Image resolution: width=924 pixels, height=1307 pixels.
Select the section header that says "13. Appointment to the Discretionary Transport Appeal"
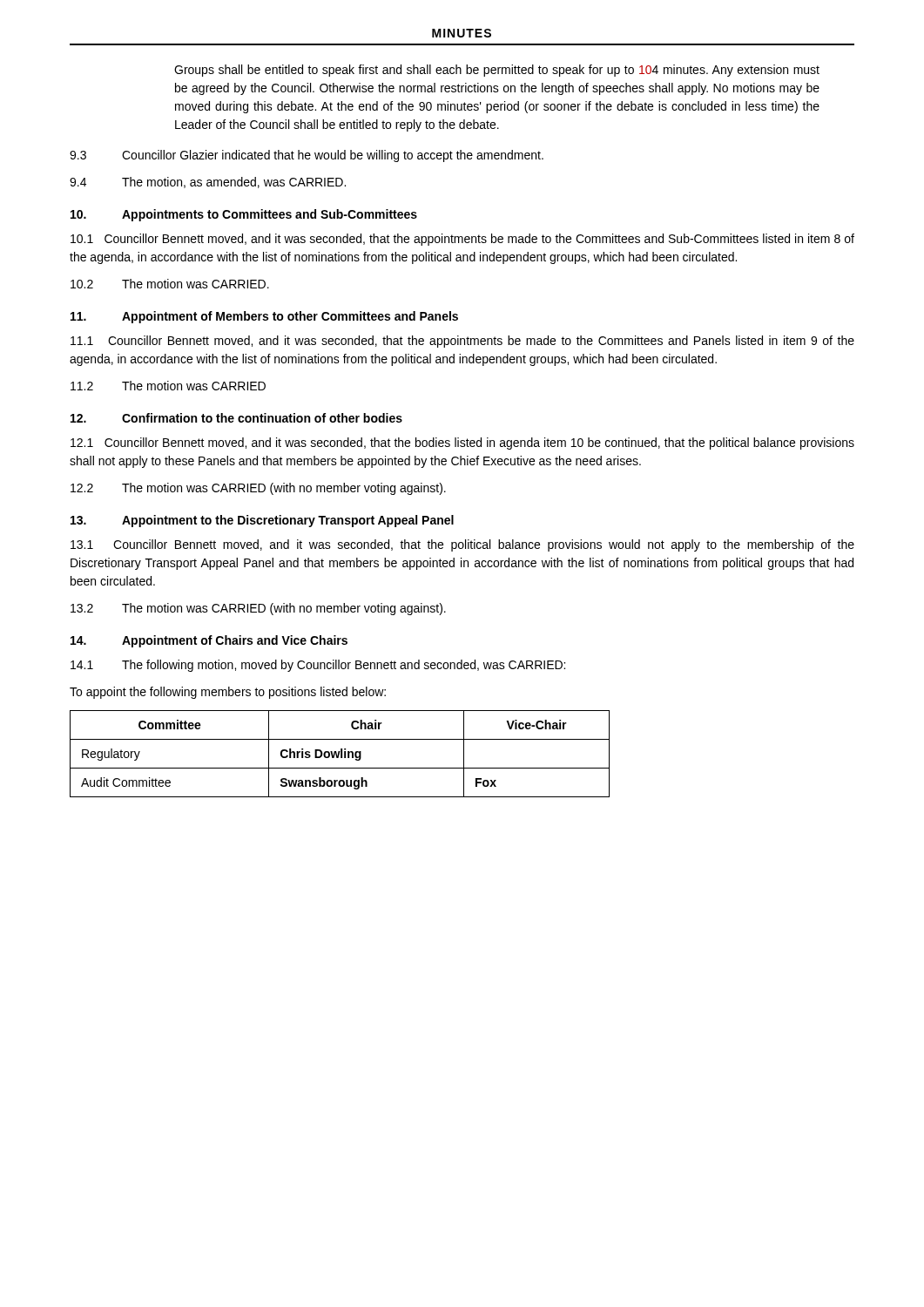[x=262, y=520]
